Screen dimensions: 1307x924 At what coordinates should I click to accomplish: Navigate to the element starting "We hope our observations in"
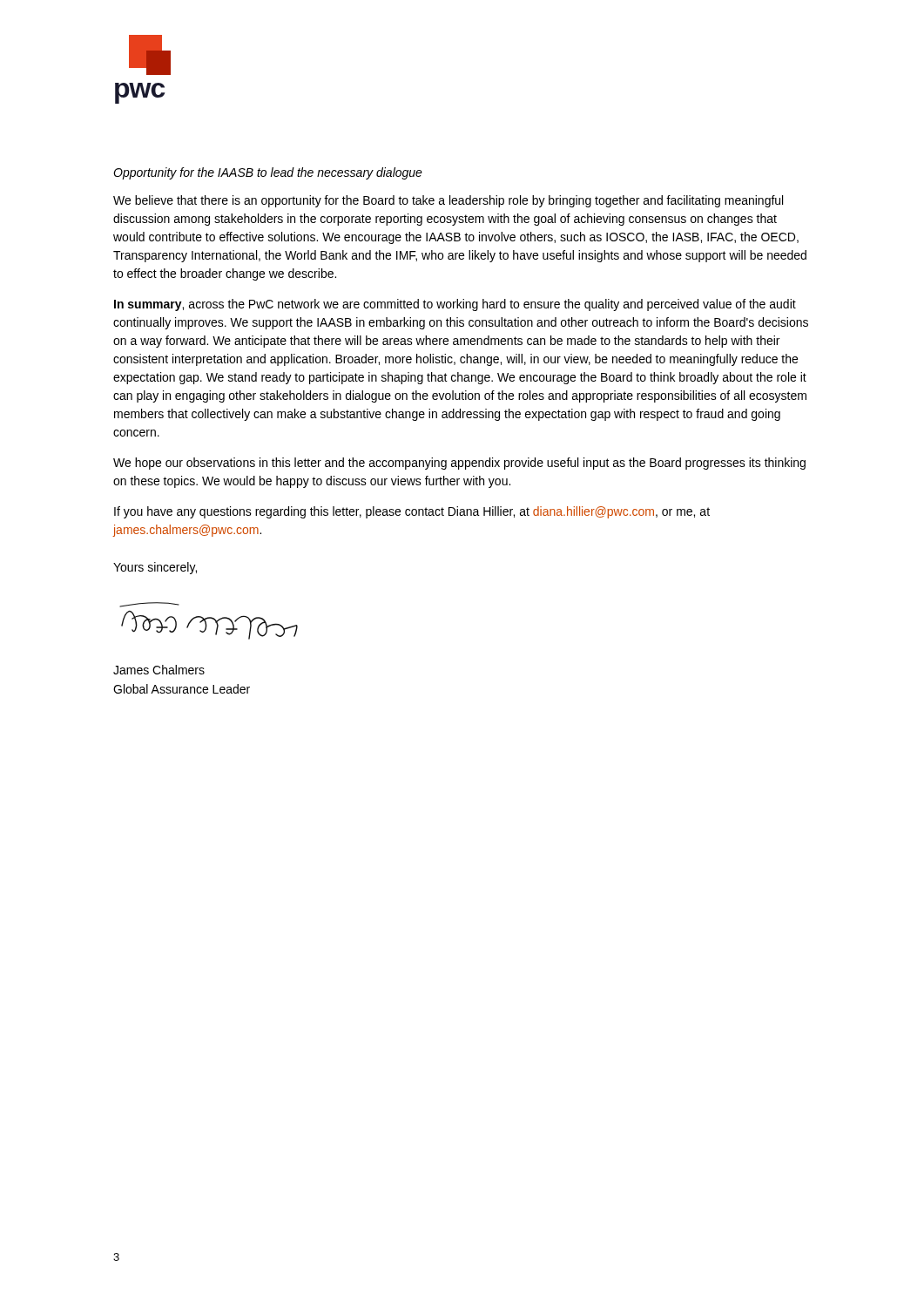tap(460, 472)
